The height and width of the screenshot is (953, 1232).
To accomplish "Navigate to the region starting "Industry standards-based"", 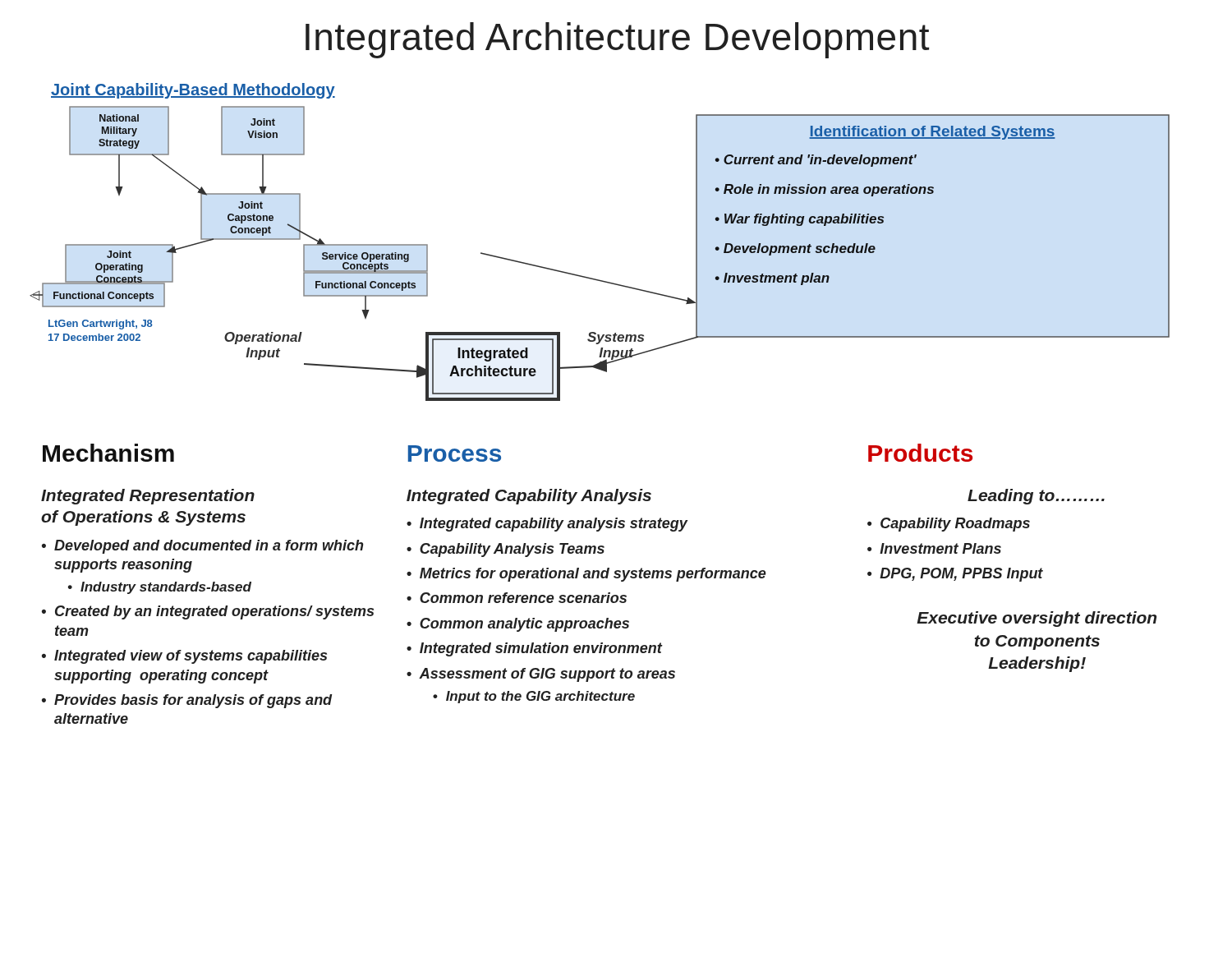I will pos(166,587).
